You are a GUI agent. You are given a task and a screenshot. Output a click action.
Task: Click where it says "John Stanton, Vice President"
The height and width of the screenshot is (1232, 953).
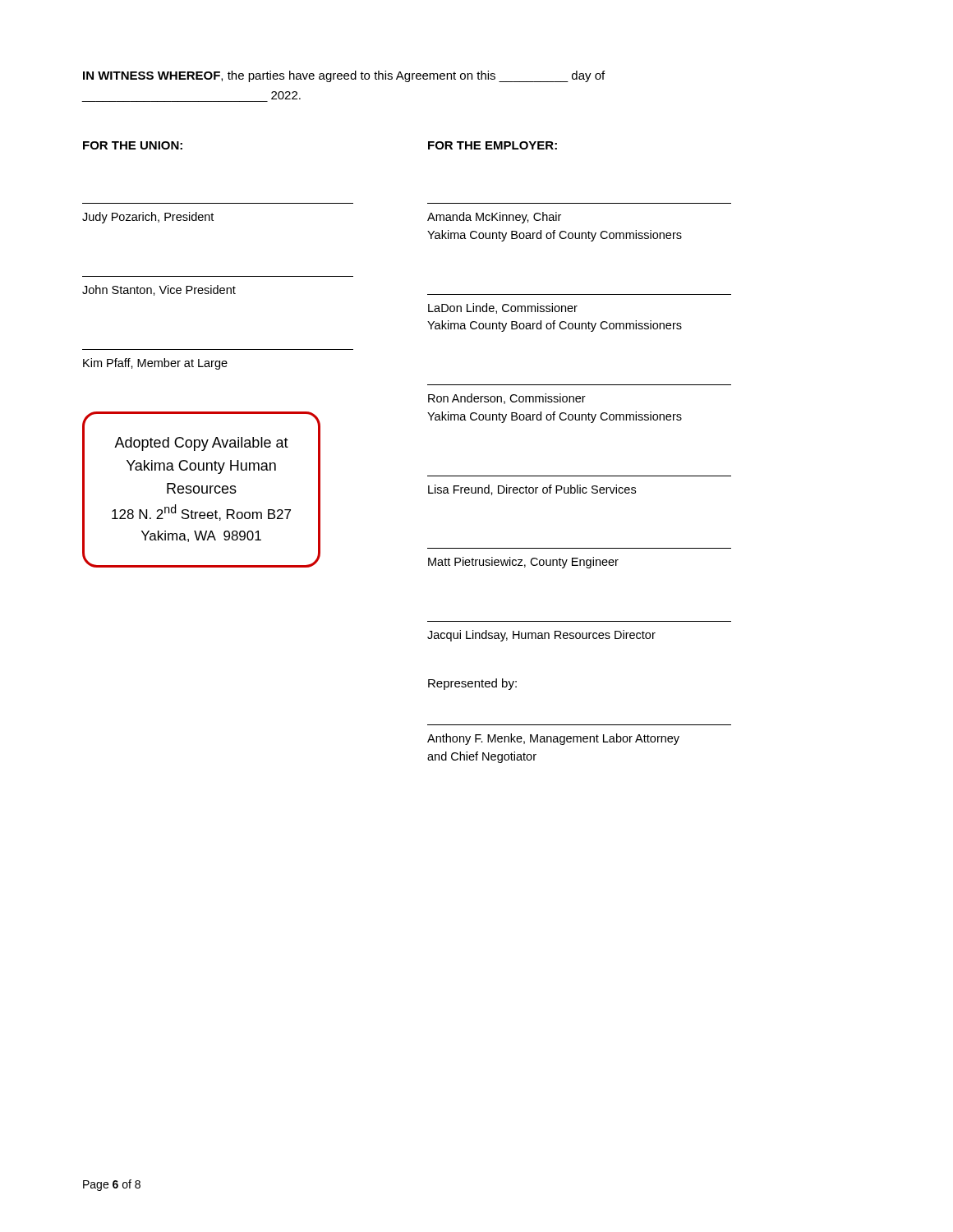255,279
